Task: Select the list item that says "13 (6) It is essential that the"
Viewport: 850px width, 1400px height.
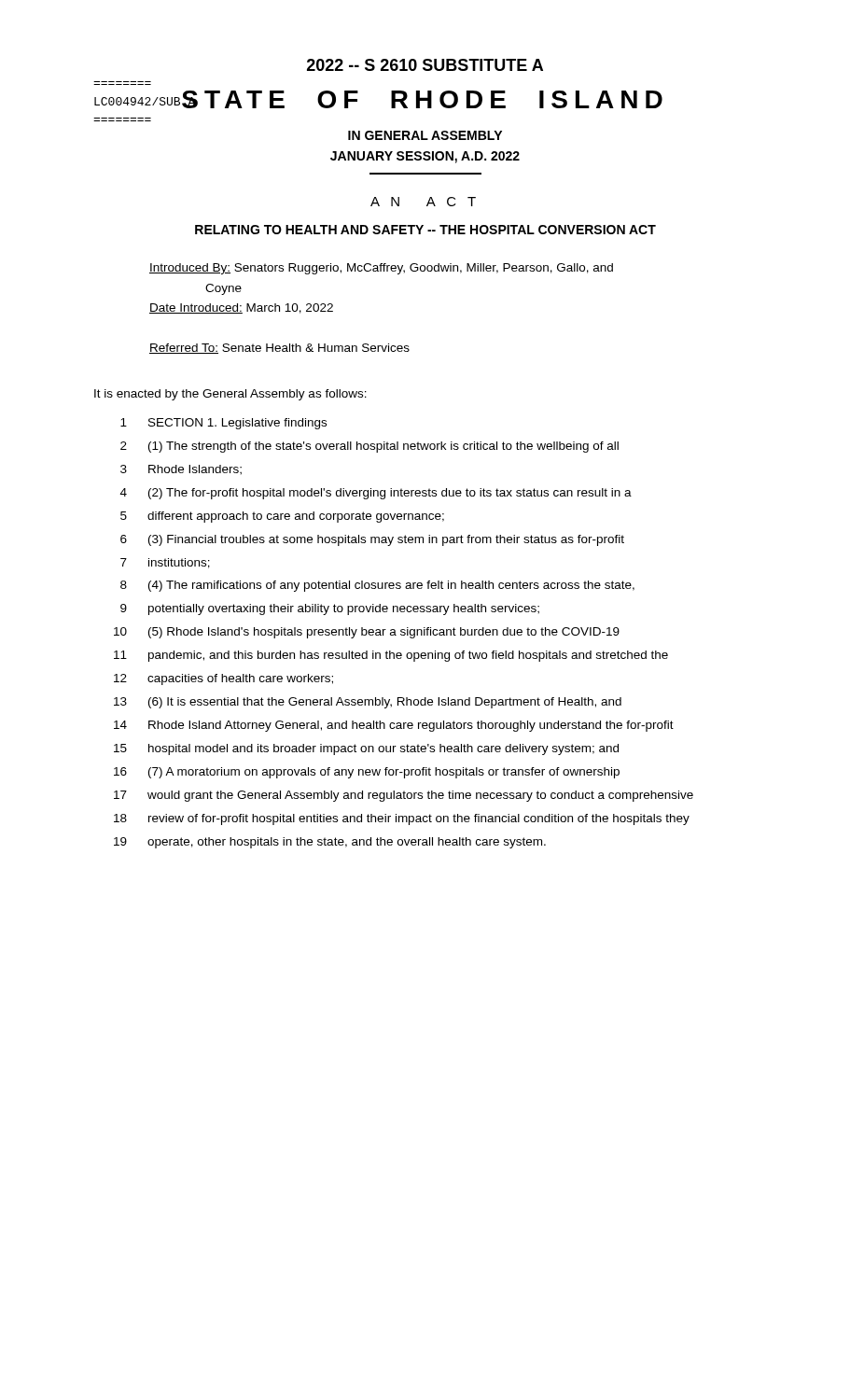Action: click(x=425, y=702)
